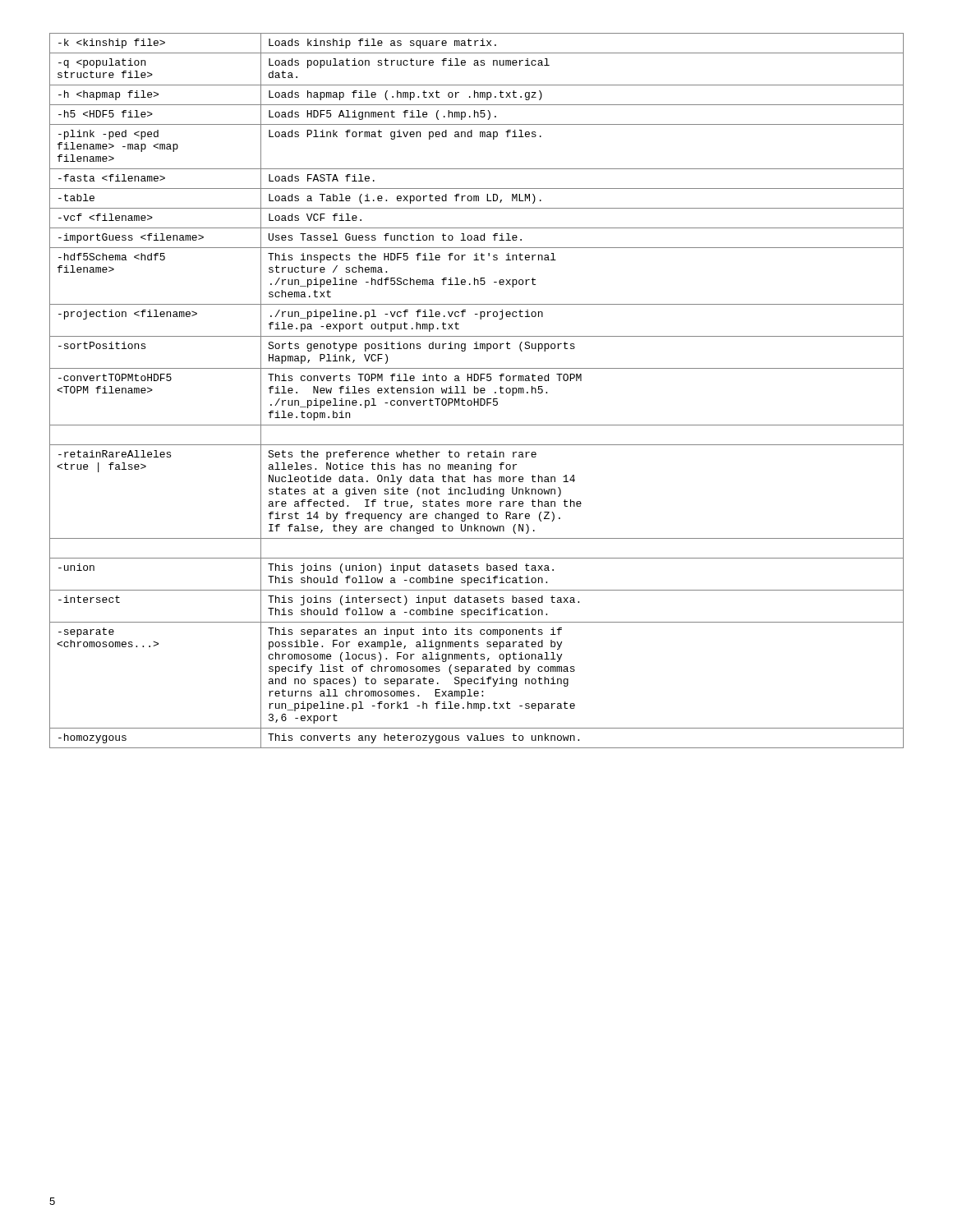Click on the table containing "-projection <filename>"
This screenshot has width=953, height=1232.
pyautogui.click(x=476, y=391)
